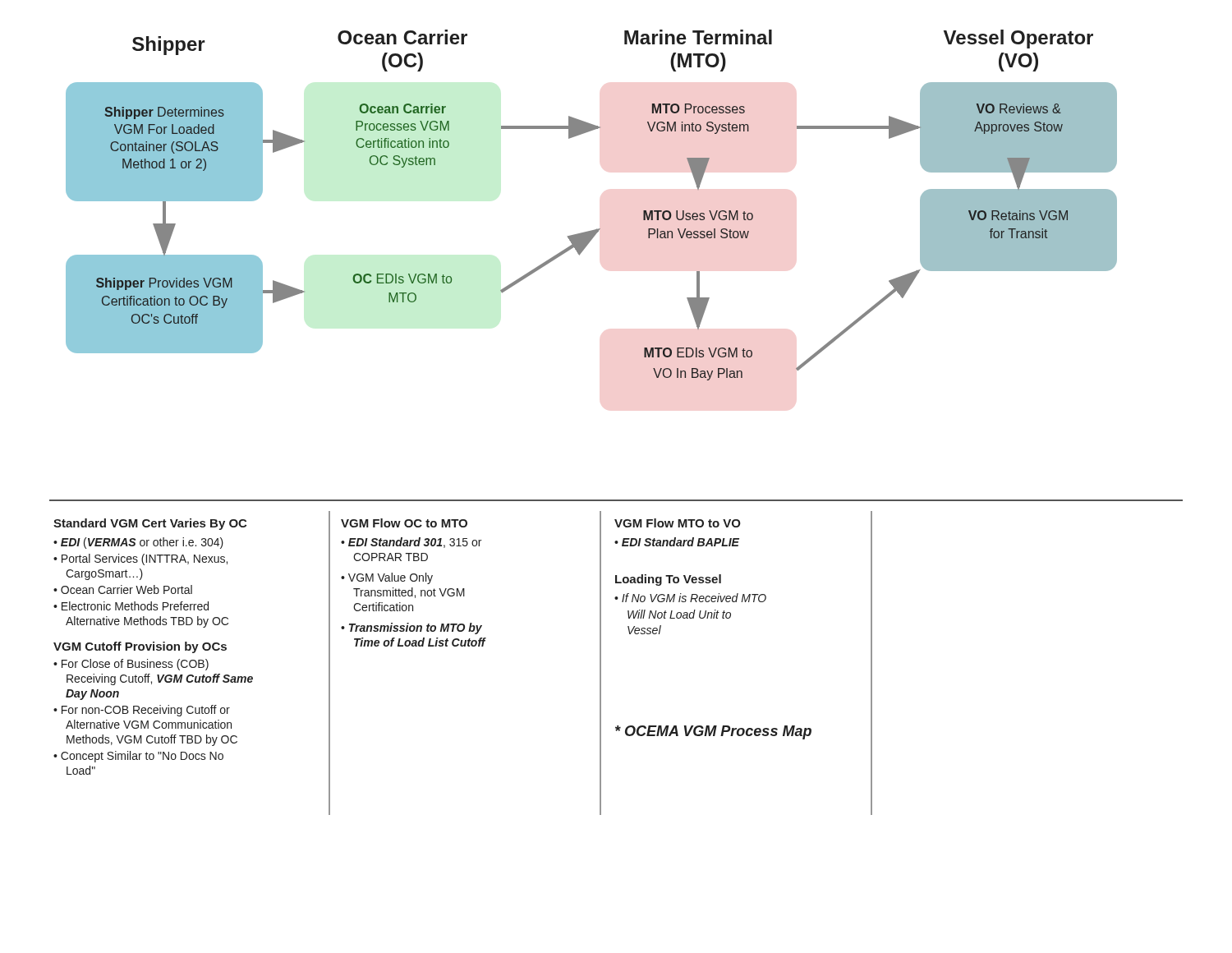The image size is (1232, 953).
Task: Locate a caption
Action: (x=713, y=731)
